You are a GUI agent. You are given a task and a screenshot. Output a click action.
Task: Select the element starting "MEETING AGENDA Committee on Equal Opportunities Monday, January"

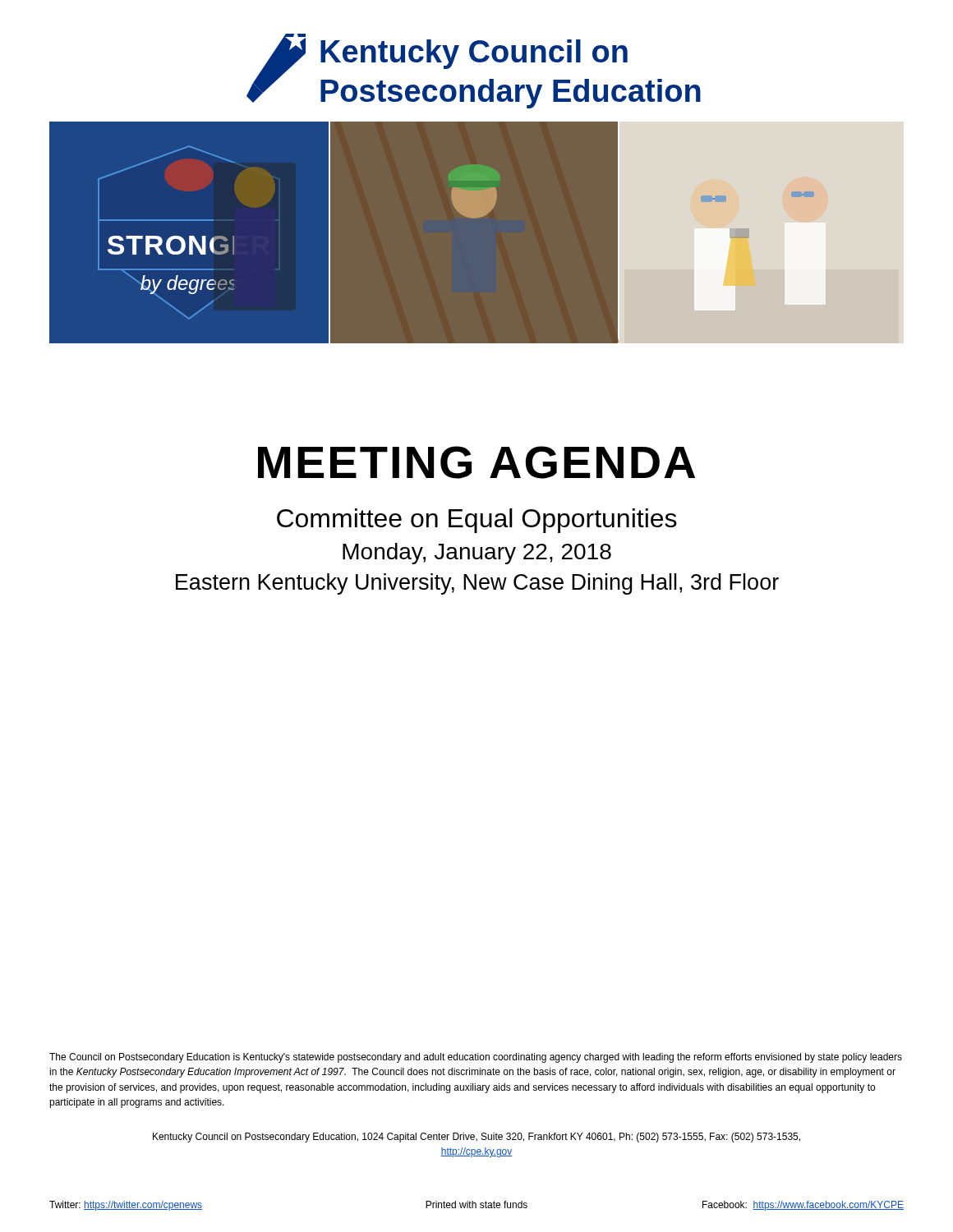coord(476,515)
